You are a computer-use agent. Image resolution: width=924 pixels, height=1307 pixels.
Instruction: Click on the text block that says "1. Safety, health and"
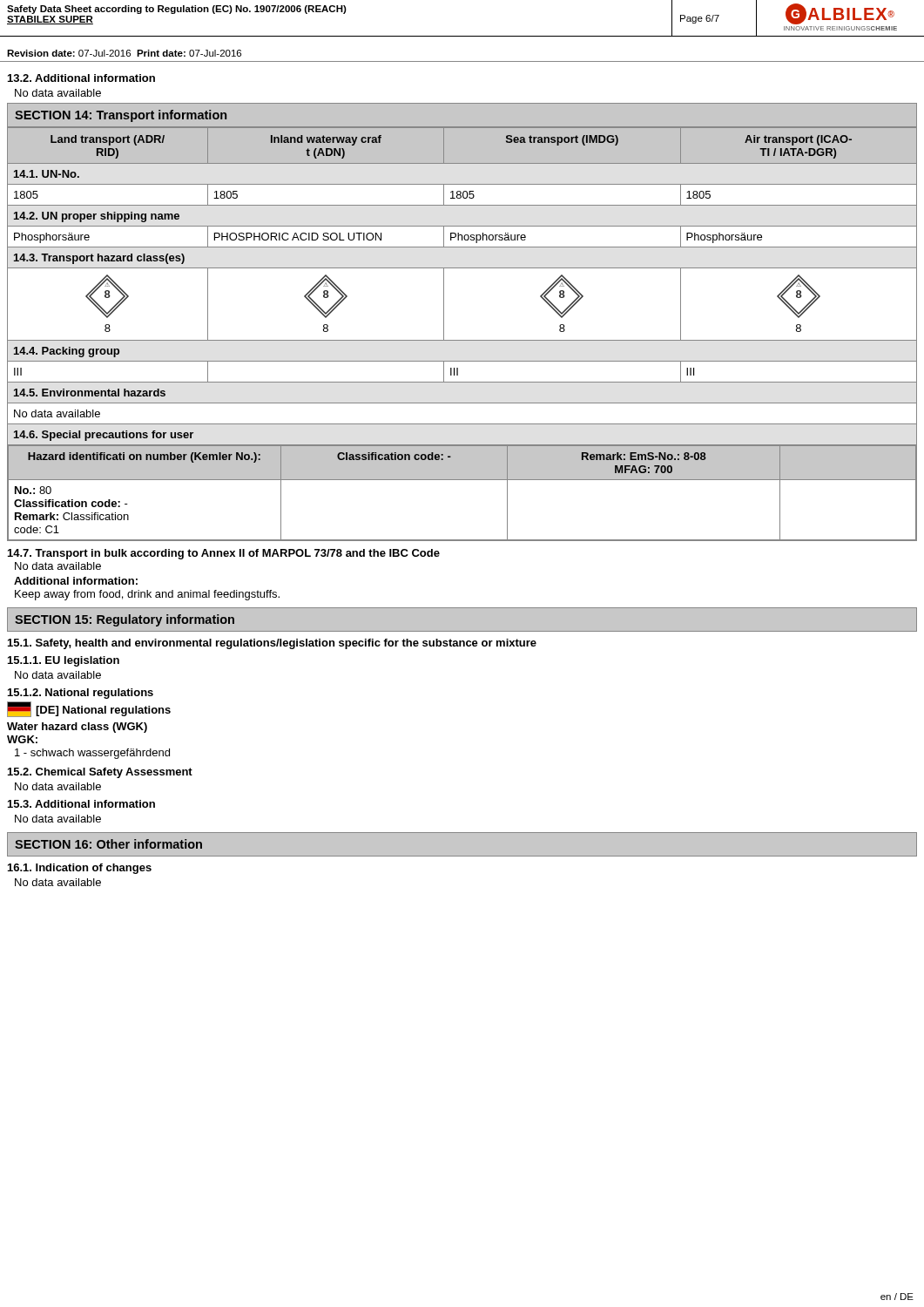pyautogui.click(x=272, y=643)
